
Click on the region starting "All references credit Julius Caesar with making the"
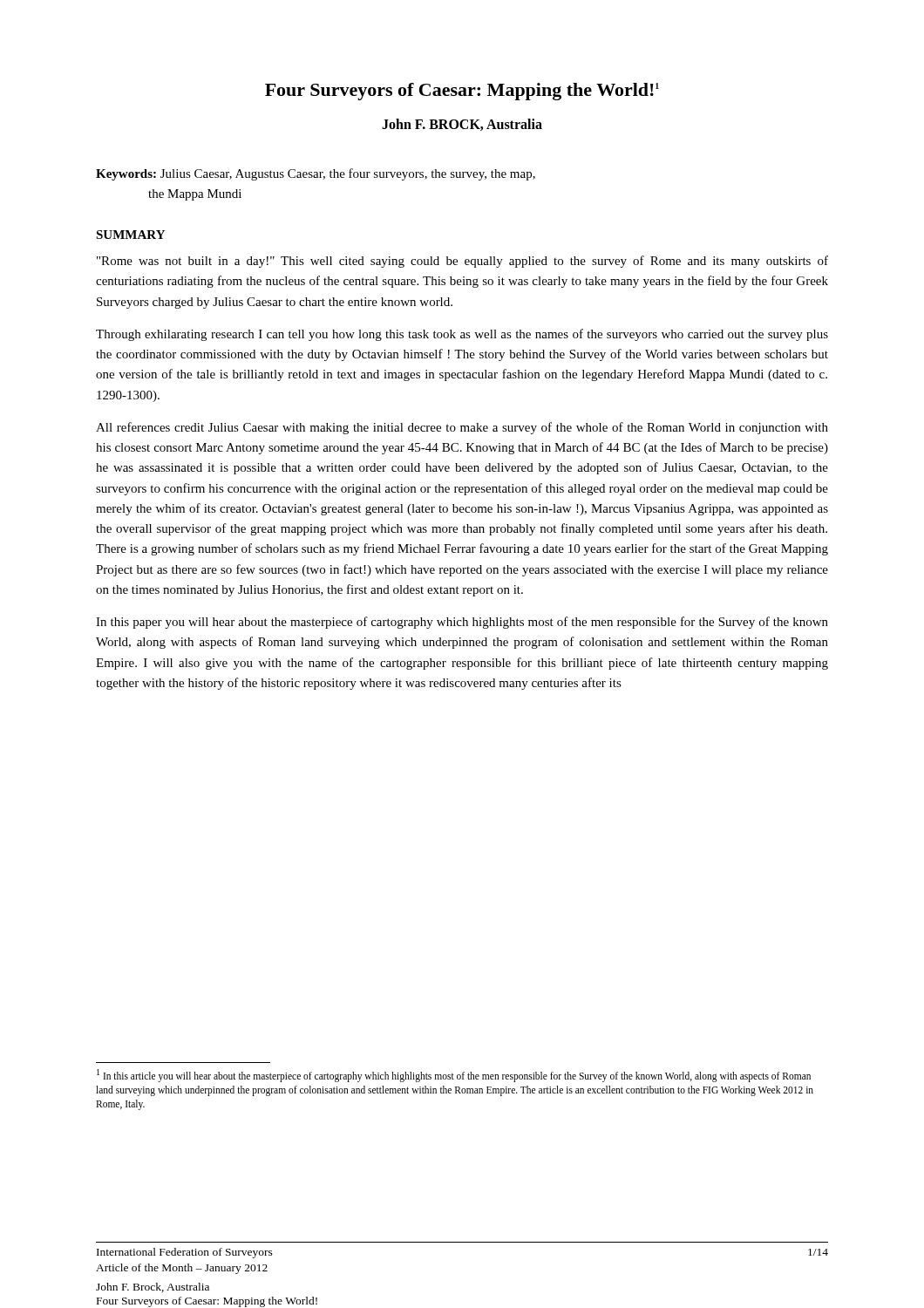(x=462, y=508)
